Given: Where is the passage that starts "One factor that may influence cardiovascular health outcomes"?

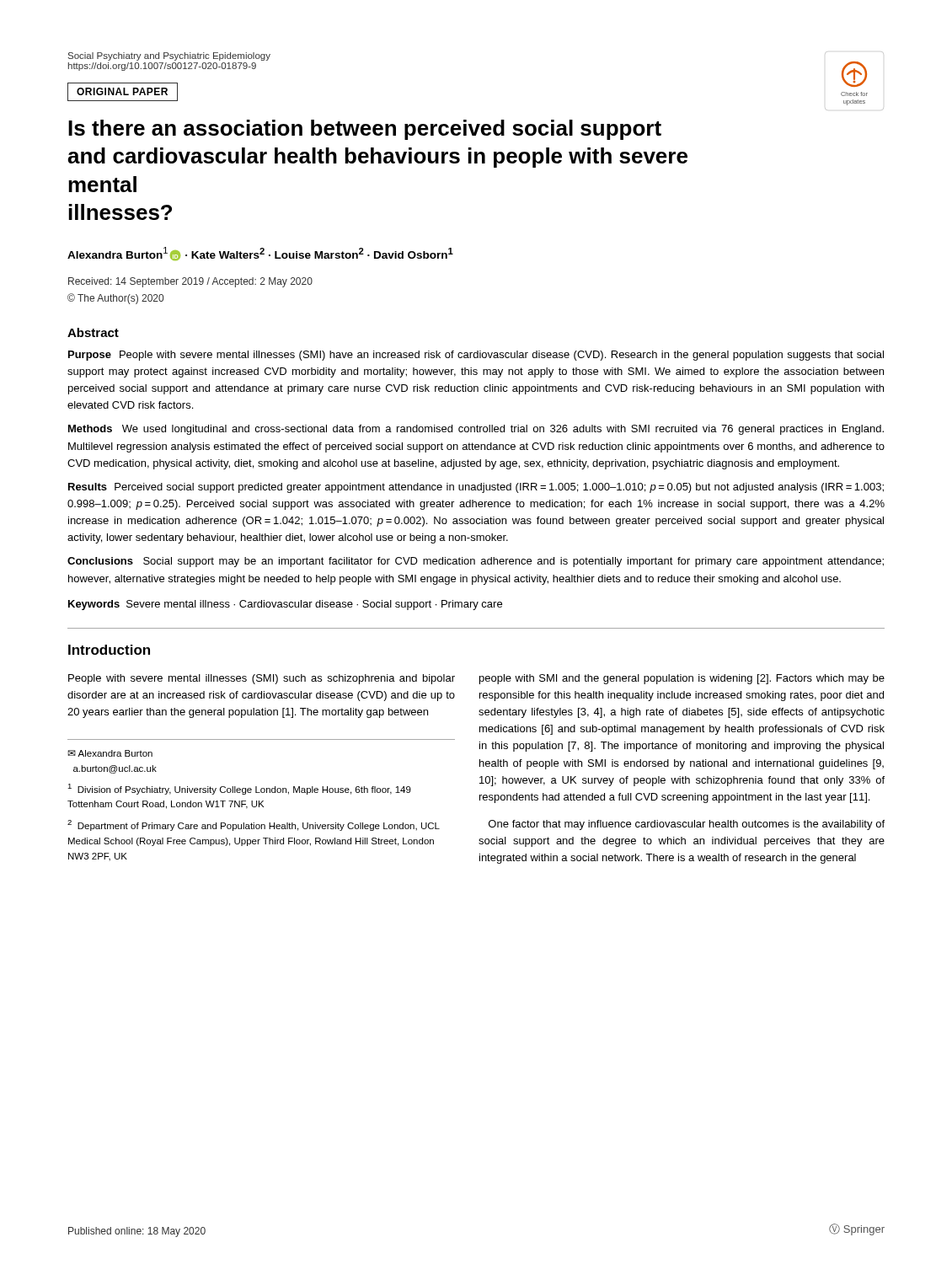Looking at the screenshot, I should (682, 841).
